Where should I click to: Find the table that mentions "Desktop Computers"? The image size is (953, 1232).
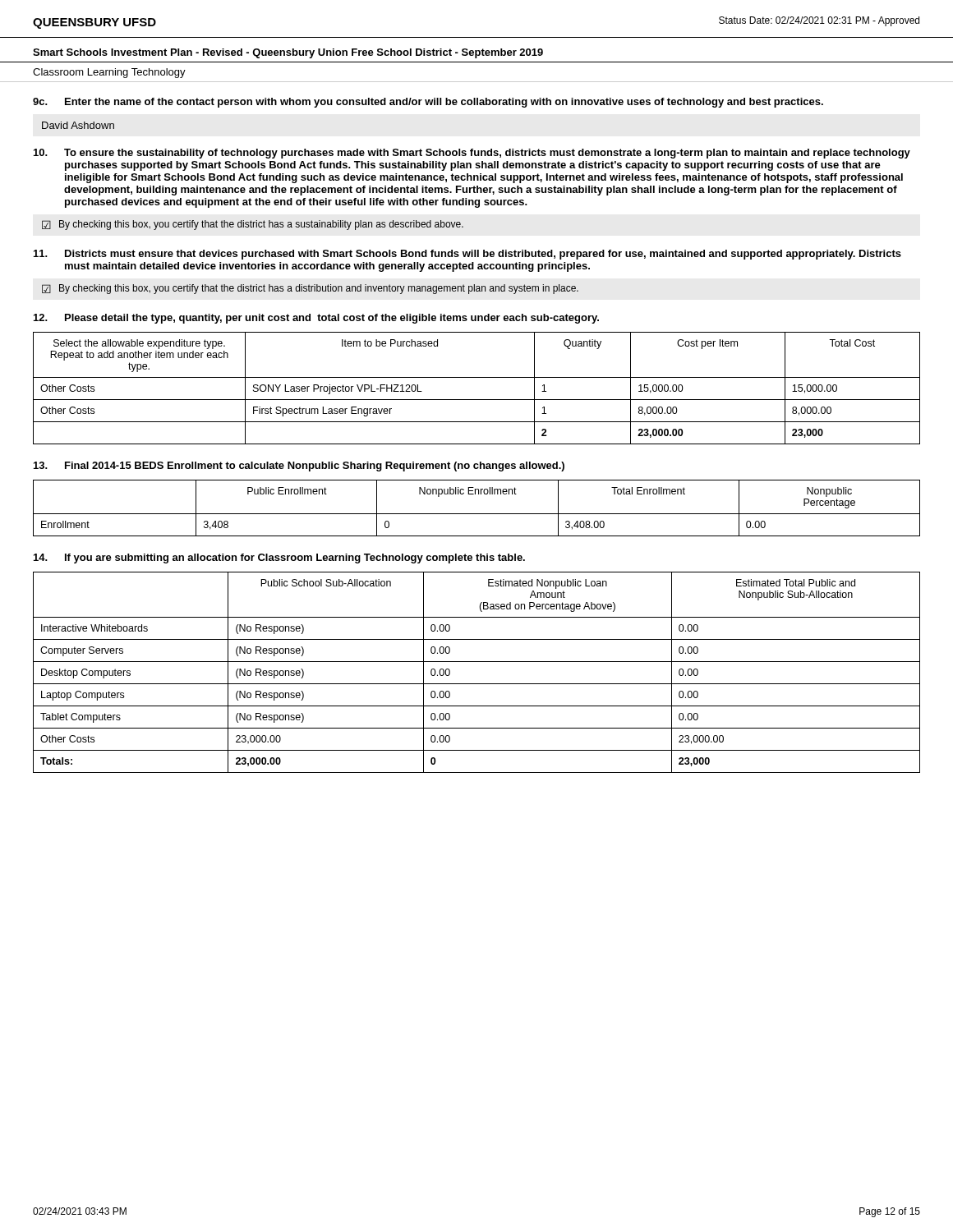pyautogui.click(x=476, y=672)
